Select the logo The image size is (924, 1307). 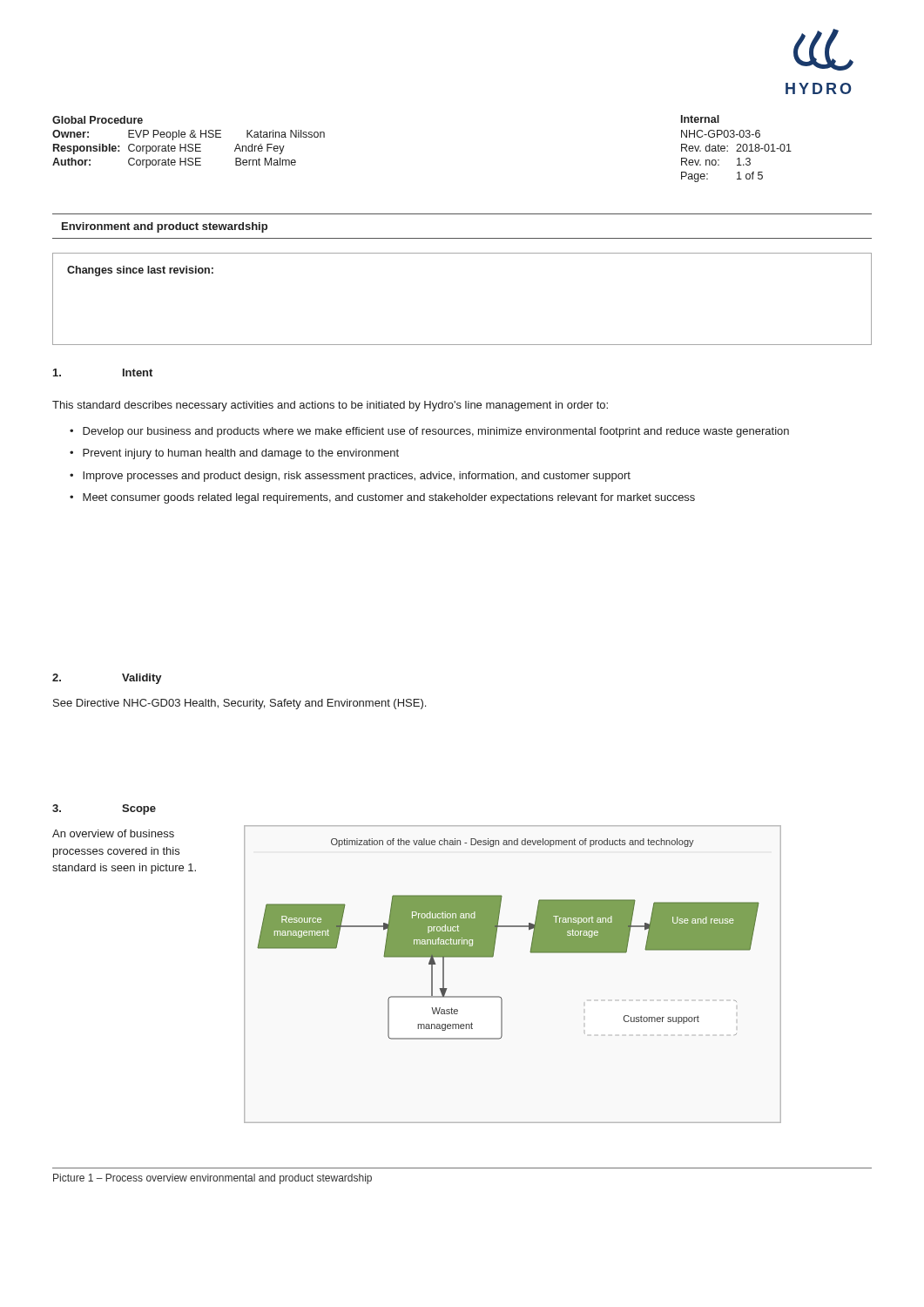coord(819,67)
